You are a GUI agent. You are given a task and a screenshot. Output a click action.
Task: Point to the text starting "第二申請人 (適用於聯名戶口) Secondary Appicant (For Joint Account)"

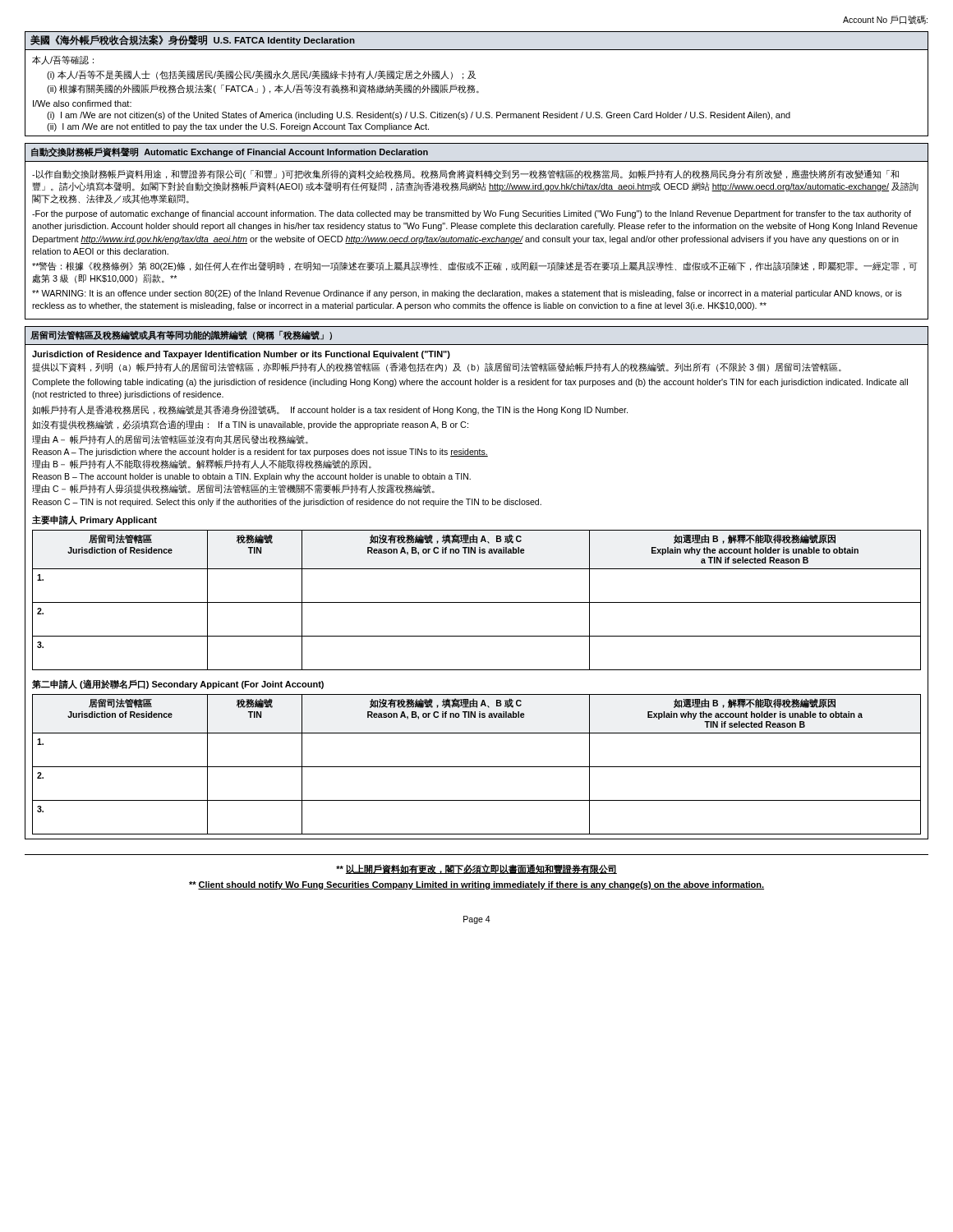pos(178,684)
